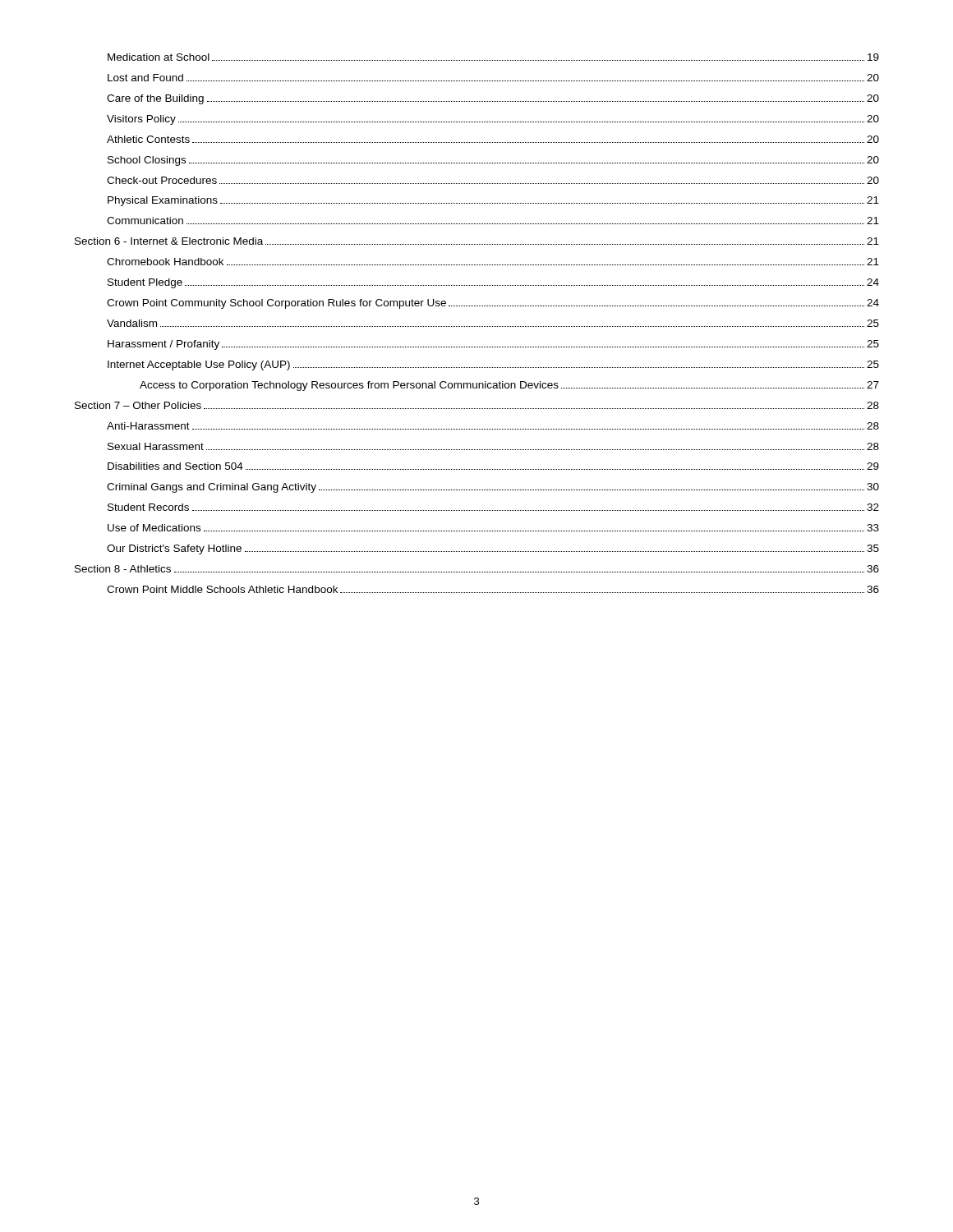The image size is (953, 1232).
Task: Point to the block starting "Section 7 –"
Action: [476, 406]
